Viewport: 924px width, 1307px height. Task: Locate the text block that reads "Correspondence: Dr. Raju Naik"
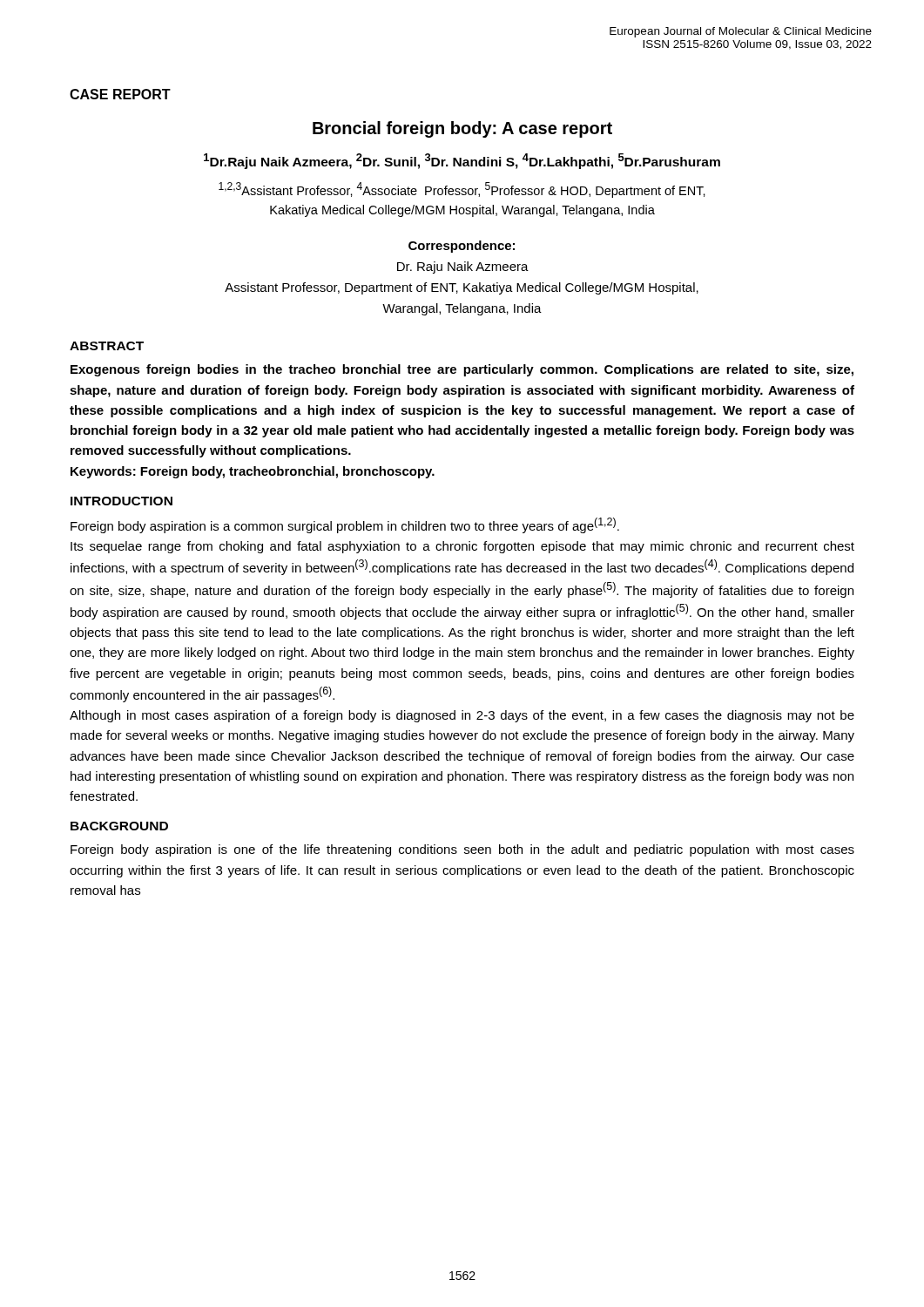click(x=462, y=277)
